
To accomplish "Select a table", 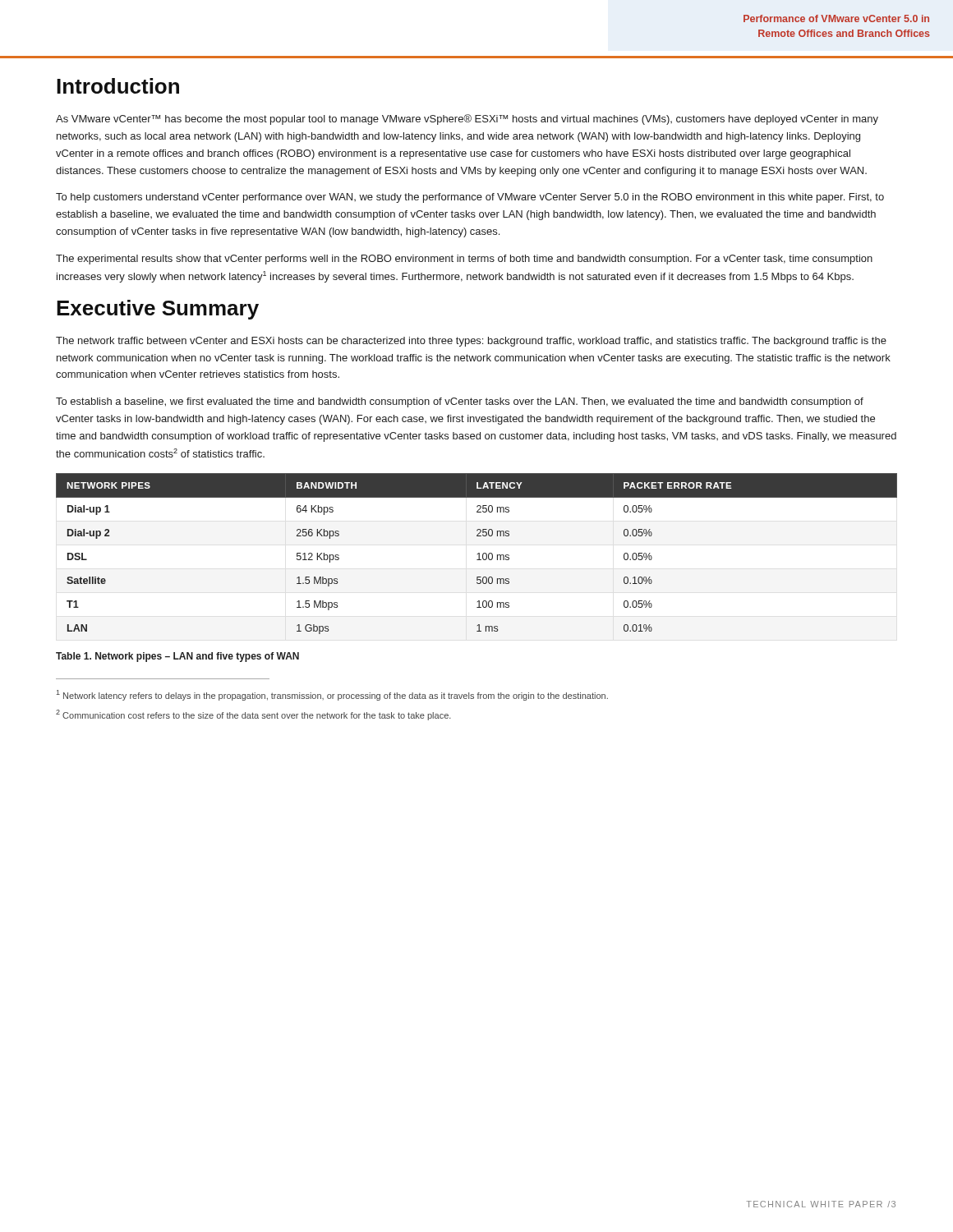I will [x=476, y=557].
